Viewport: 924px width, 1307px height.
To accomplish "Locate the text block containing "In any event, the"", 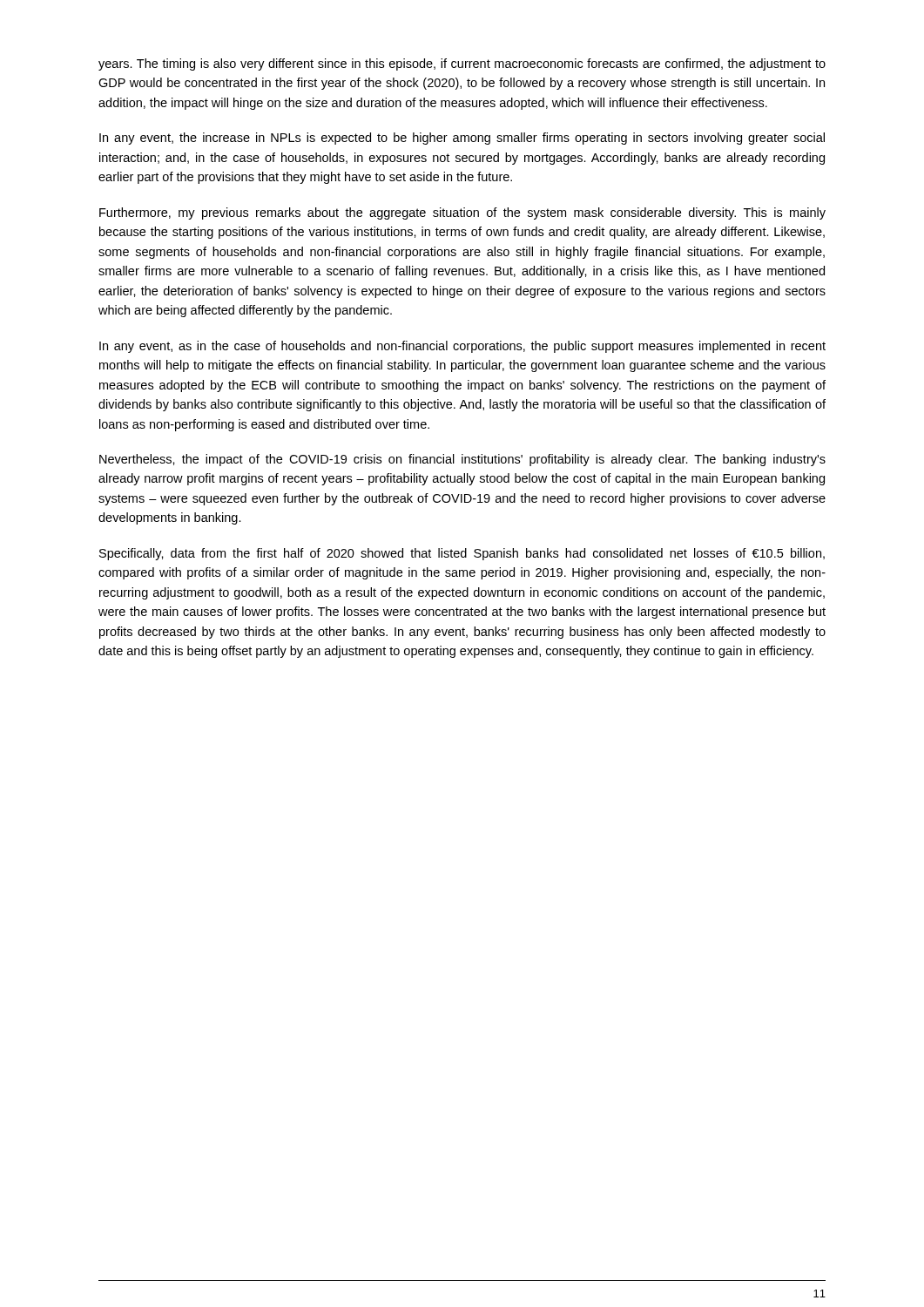I will (x=462, y=158).
